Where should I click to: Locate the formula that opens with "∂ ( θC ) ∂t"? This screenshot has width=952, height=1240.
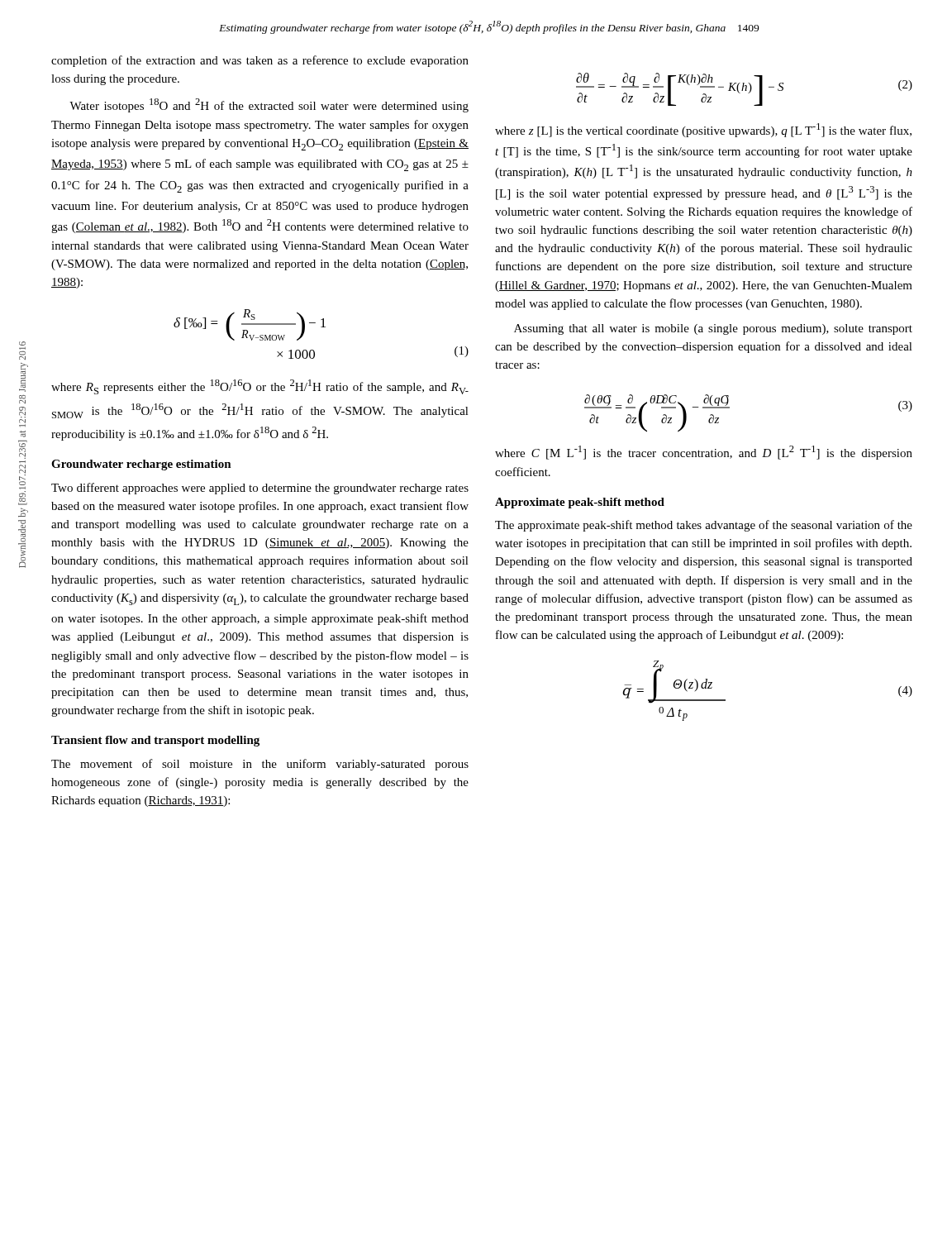tap(704, 409)
